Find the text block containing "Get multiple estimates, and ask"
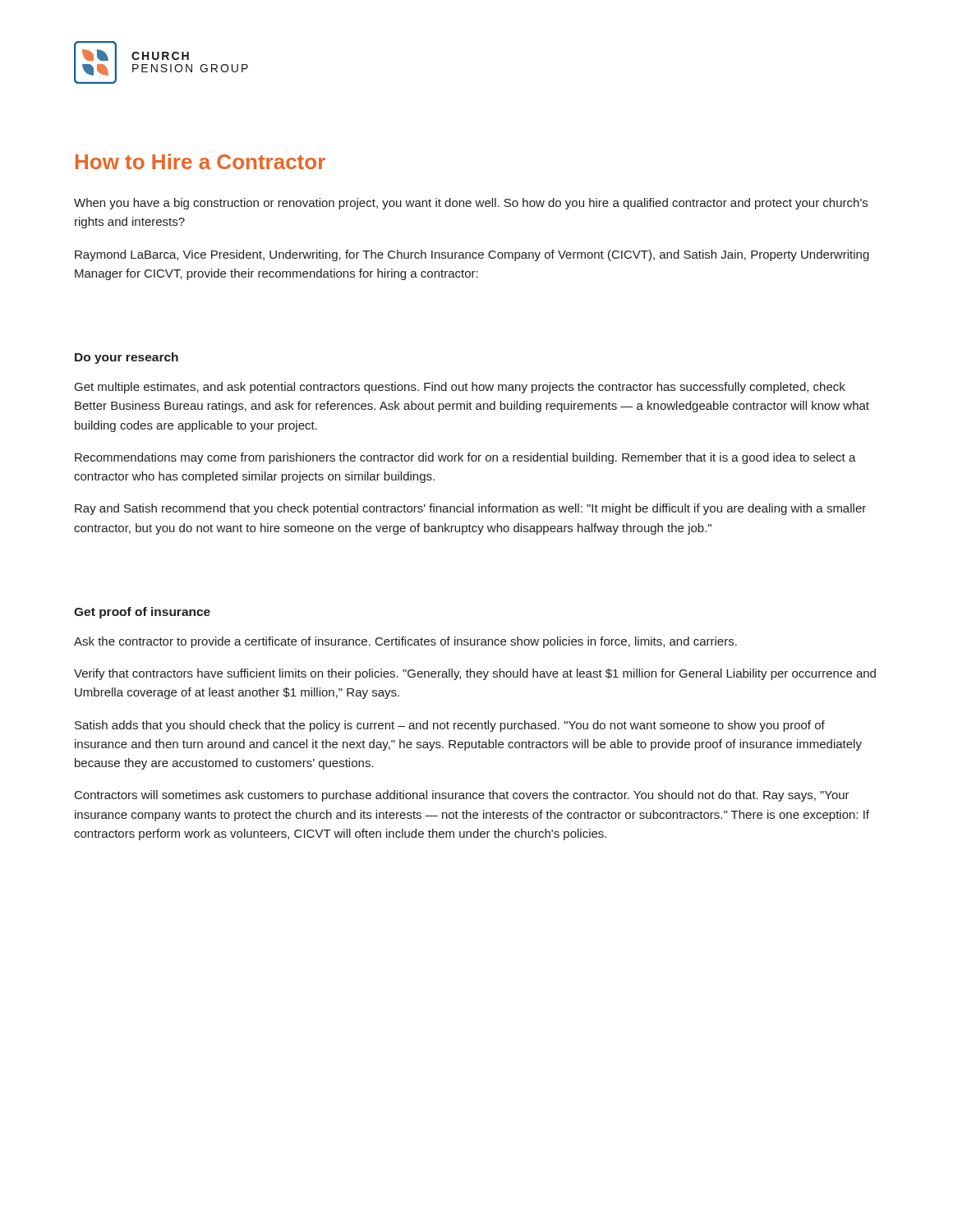Viewport: 953px width, 1232px height. coord(476,406)
